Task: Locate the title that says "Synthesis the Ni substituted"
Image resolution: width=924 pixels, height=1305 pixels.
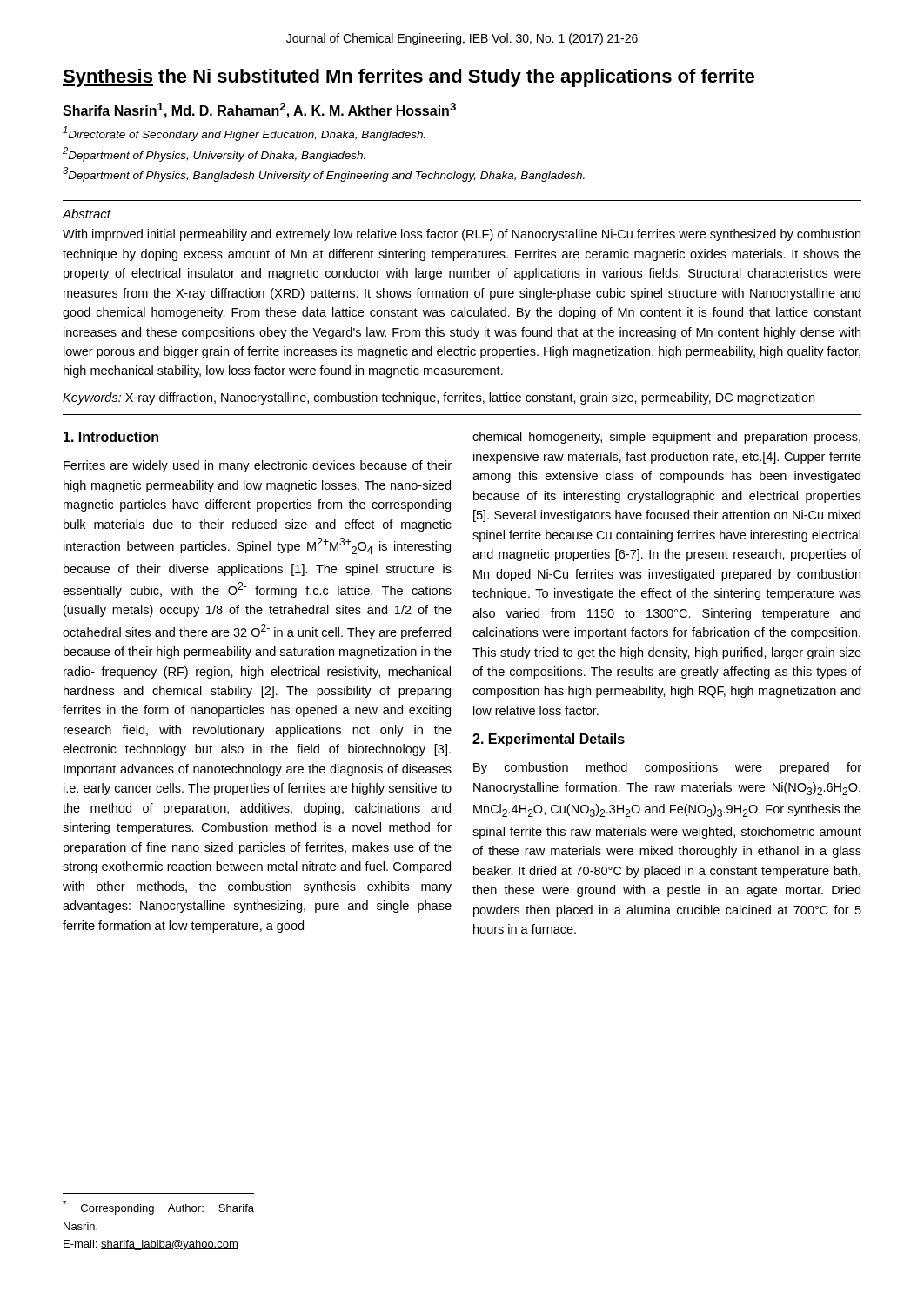Action: coord(462,77)
